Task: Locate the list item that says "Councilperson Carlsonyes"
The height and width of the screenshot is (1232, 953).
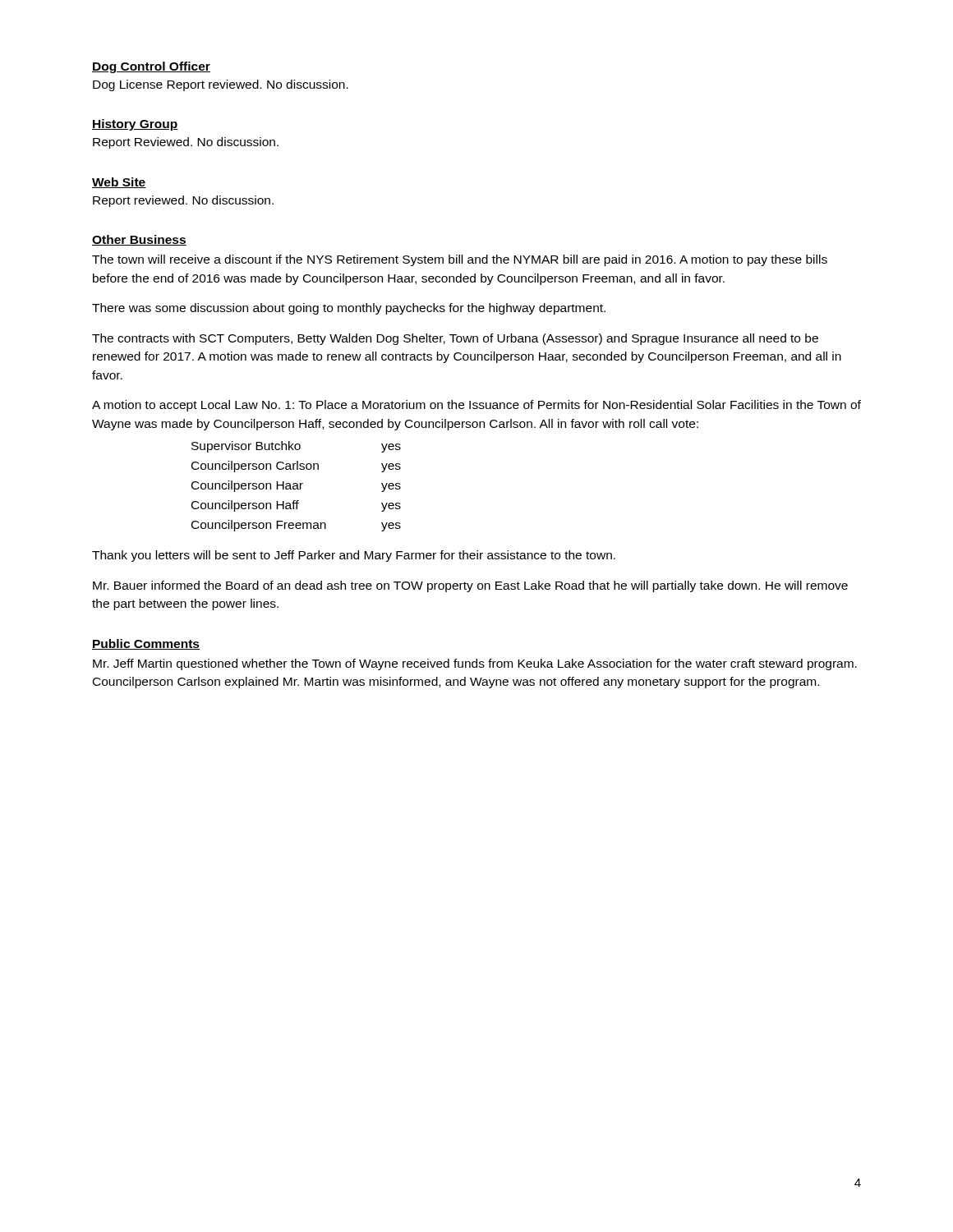Action: (x=296, y=466)
